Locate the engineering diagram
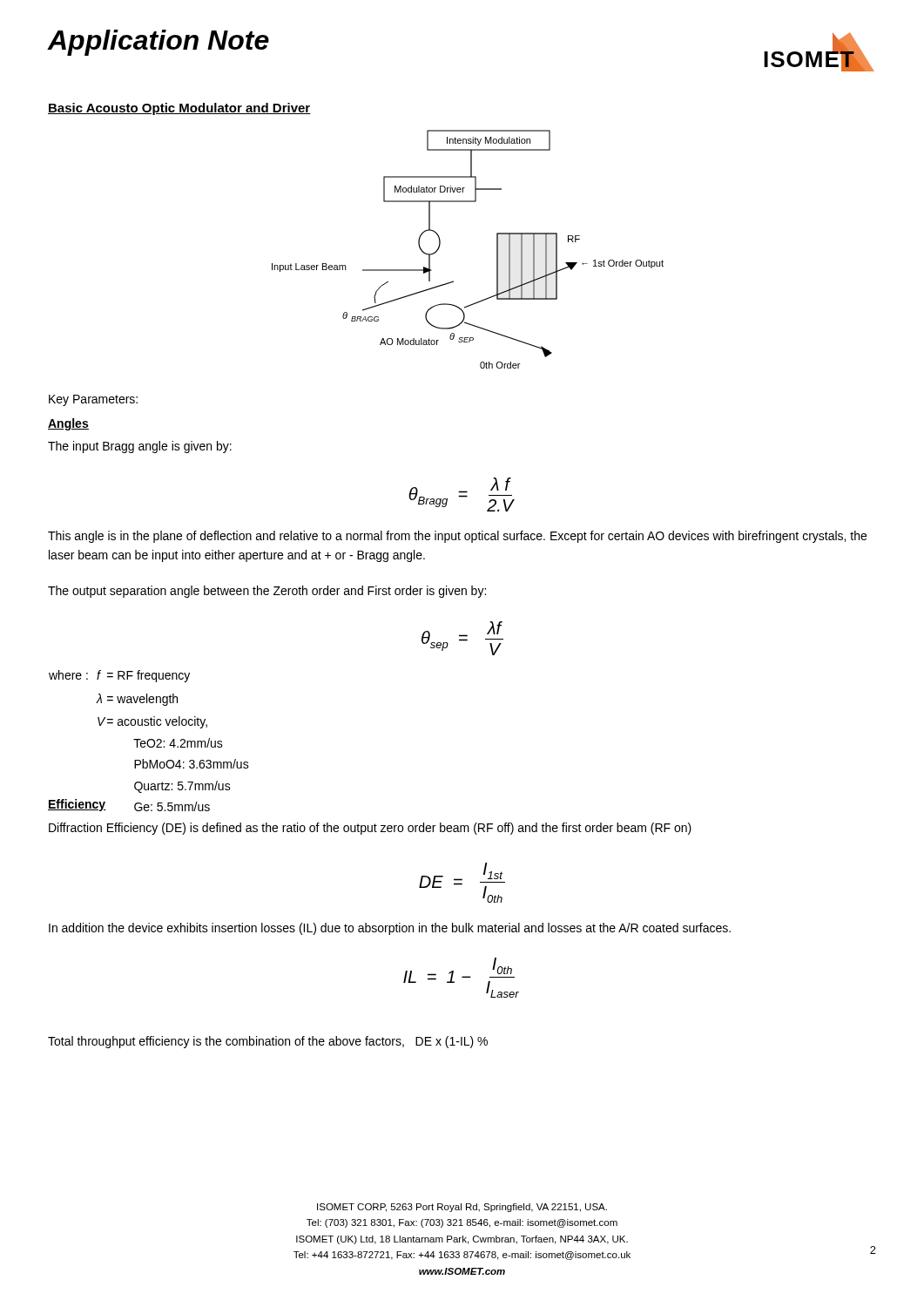This screenshot has width=924, height=1307. click(462, 255)
